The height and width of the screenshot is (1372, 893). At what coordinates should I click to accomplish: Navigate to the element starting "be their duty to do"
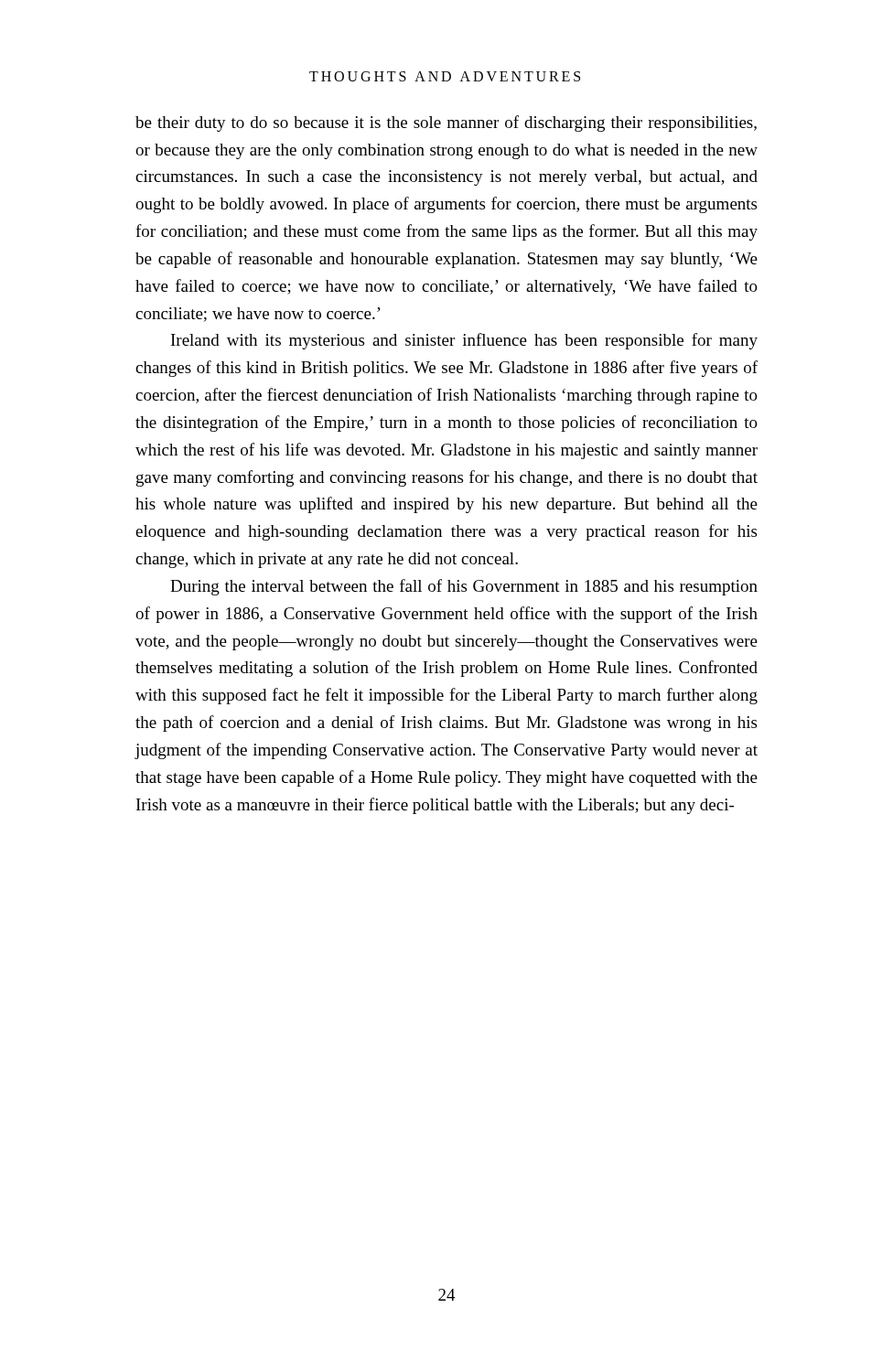[x=446, y=218]
